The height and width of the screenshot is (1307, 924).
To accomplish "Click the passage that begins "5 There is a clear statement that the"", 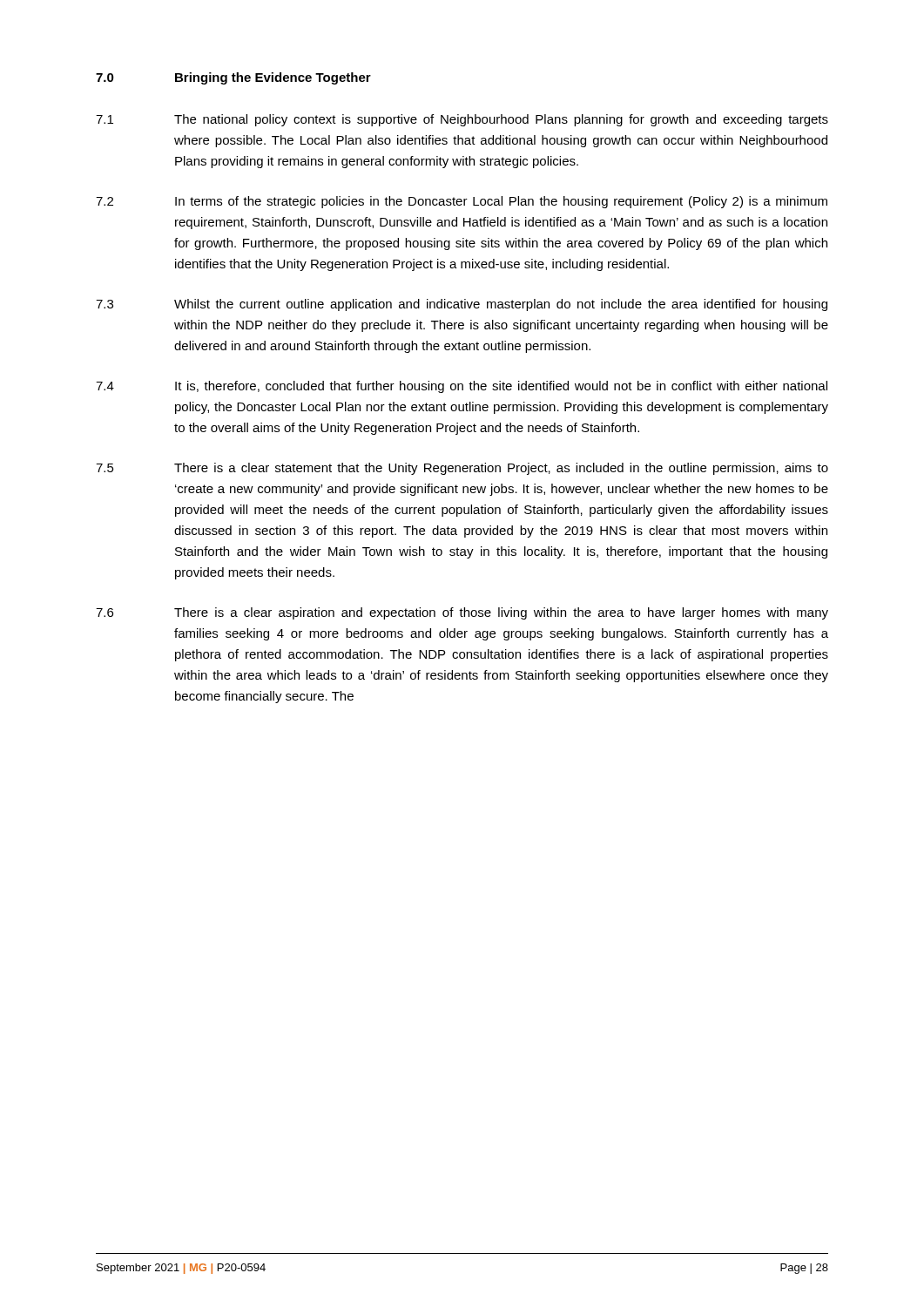I will pos(462,520).
